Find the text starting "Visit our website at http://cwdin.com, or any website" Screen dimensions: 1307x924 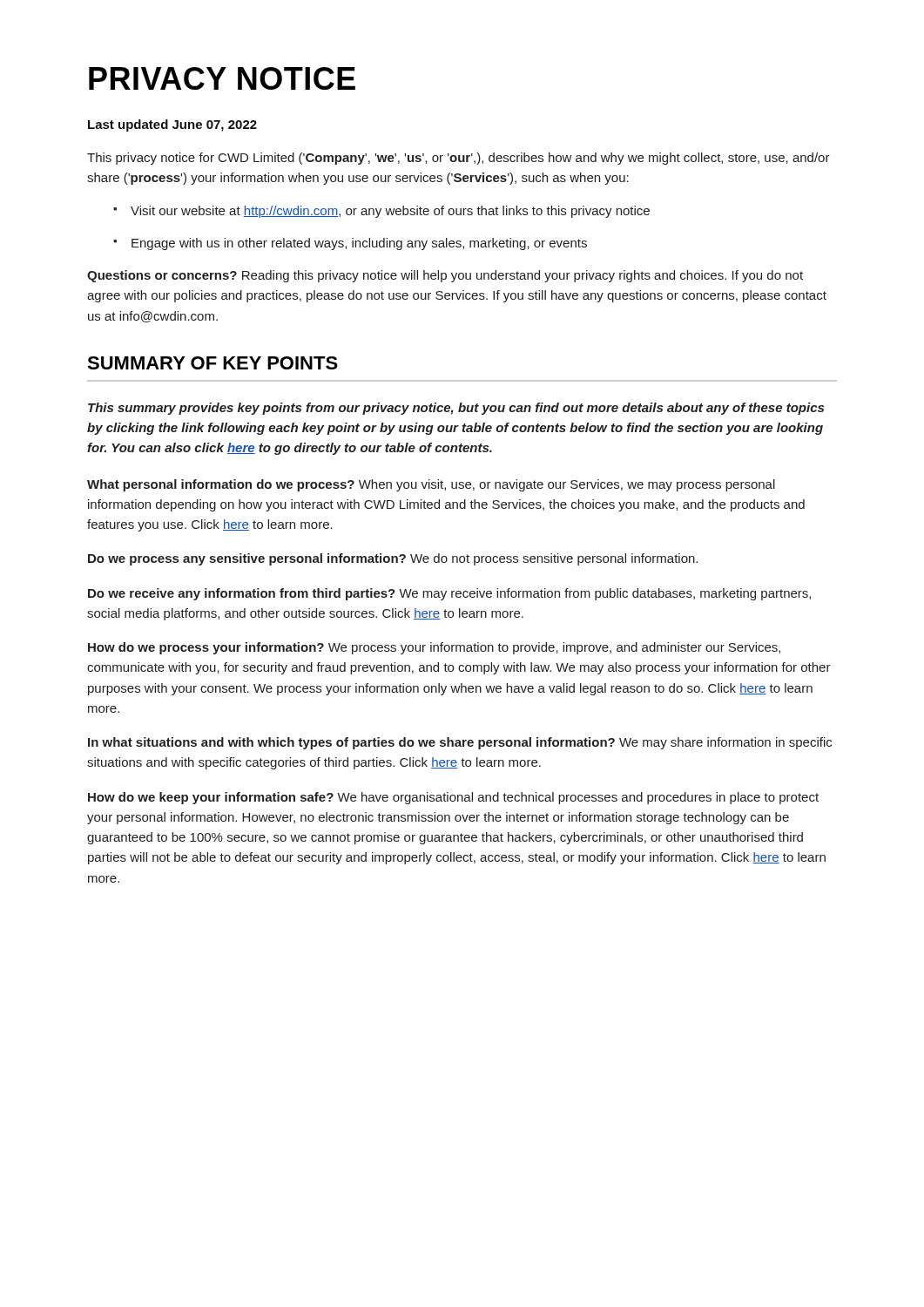(390, 210)
